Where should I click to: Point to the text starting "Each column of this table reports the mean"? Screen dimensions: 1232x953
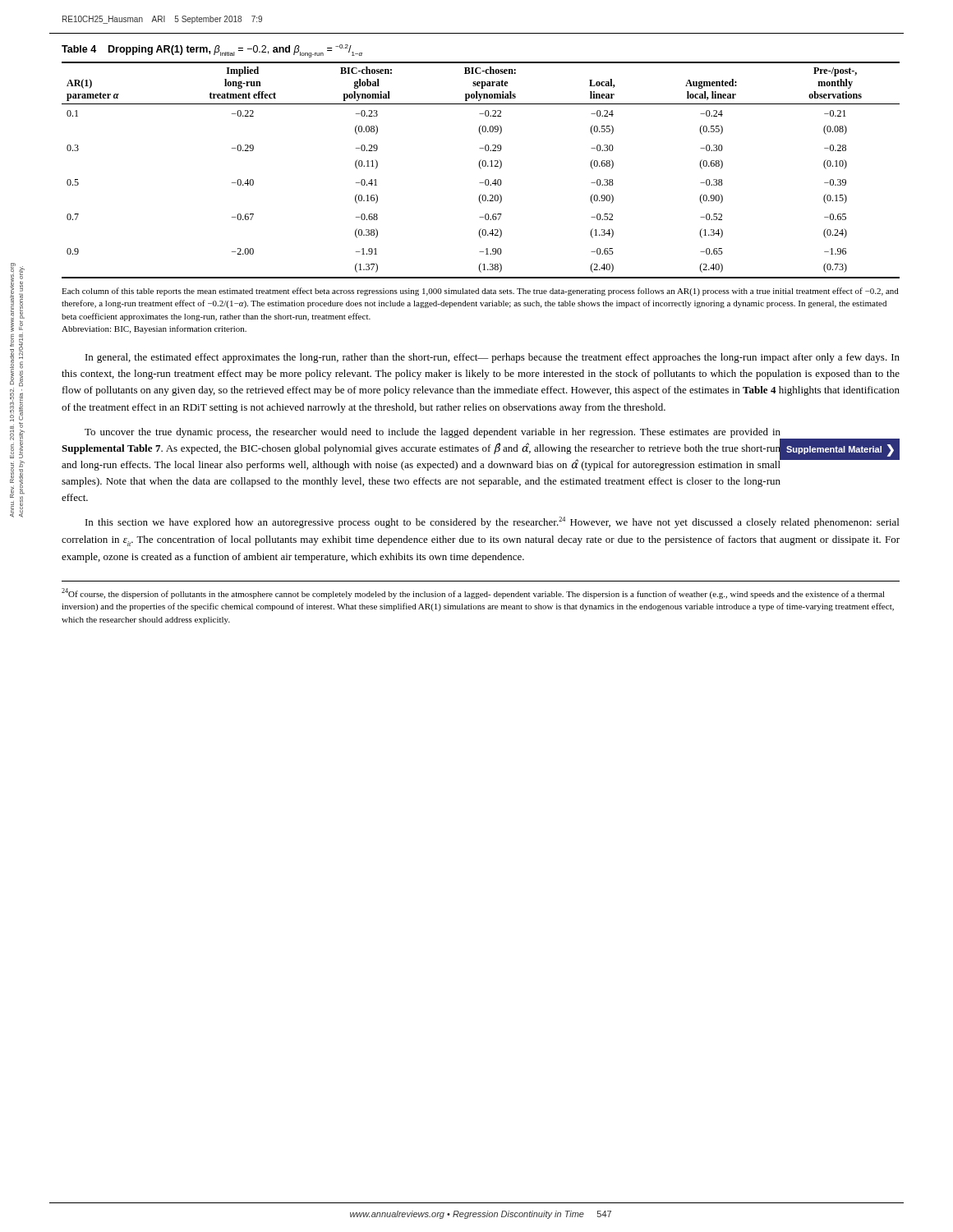coord(480,310)
